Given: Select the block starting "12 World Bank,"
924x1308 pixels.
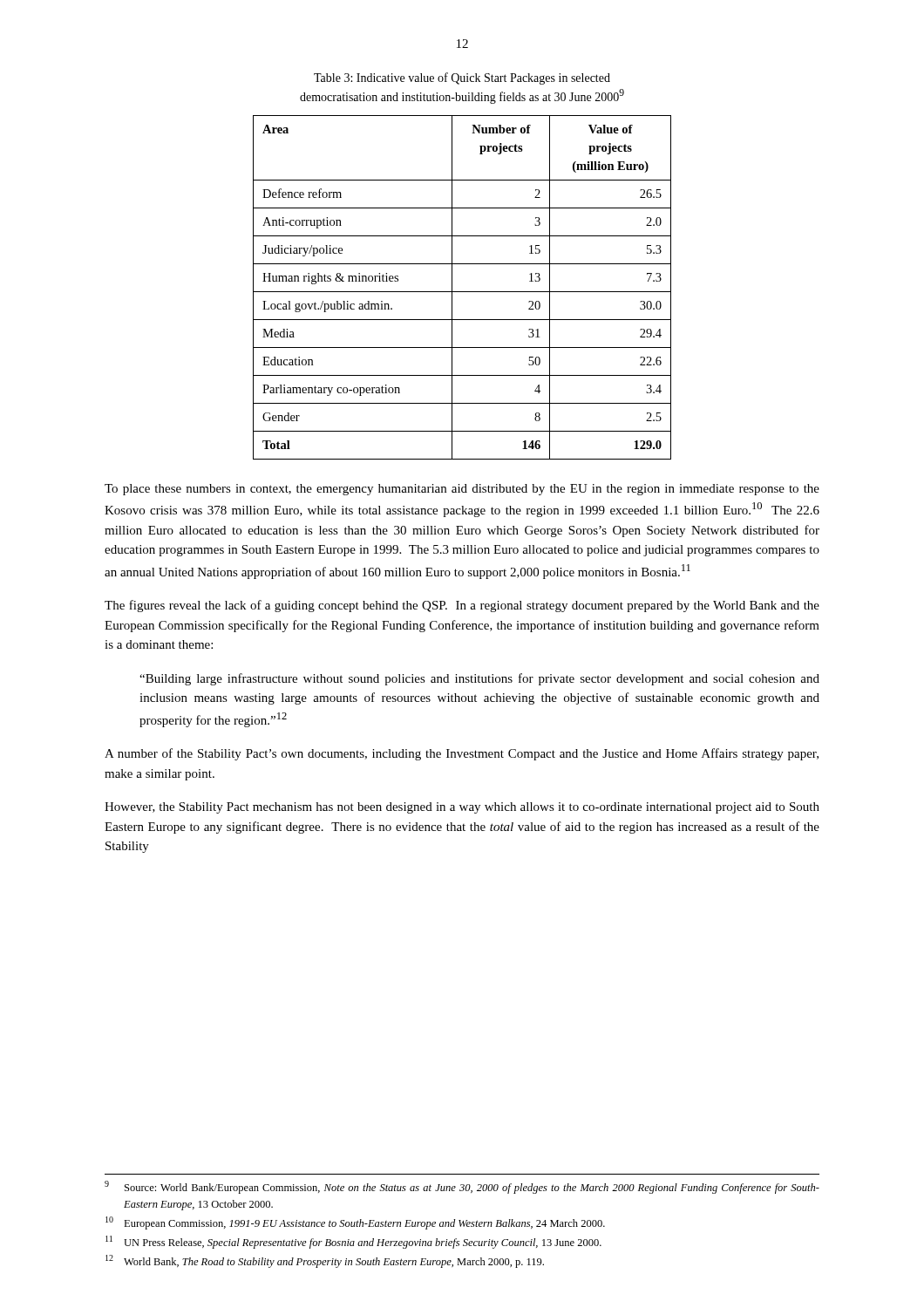Looking at the screenshot, I should 325,1262.
